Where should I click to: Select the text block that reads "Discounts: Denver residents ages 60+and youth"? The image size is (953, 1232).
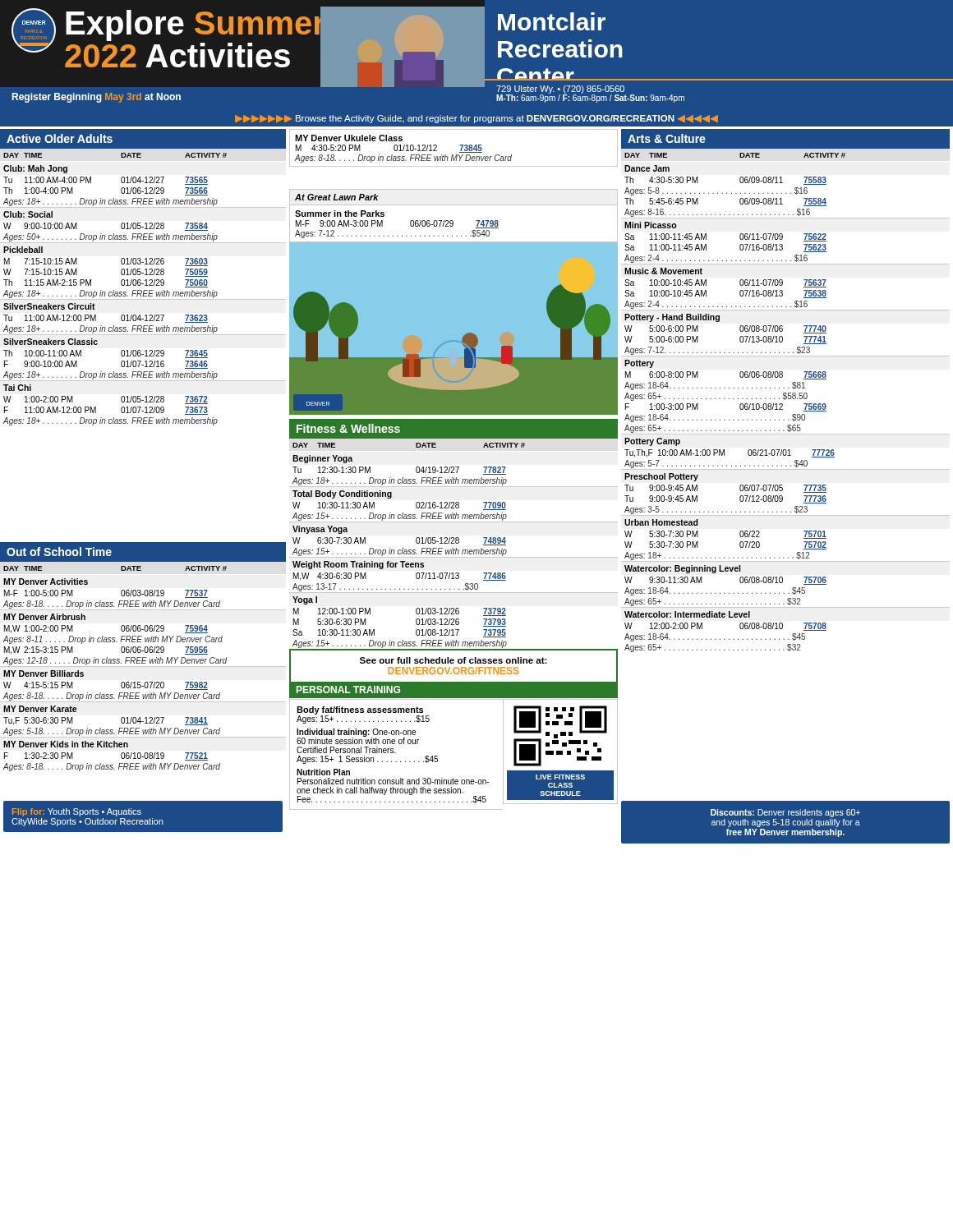coord(785,822)
